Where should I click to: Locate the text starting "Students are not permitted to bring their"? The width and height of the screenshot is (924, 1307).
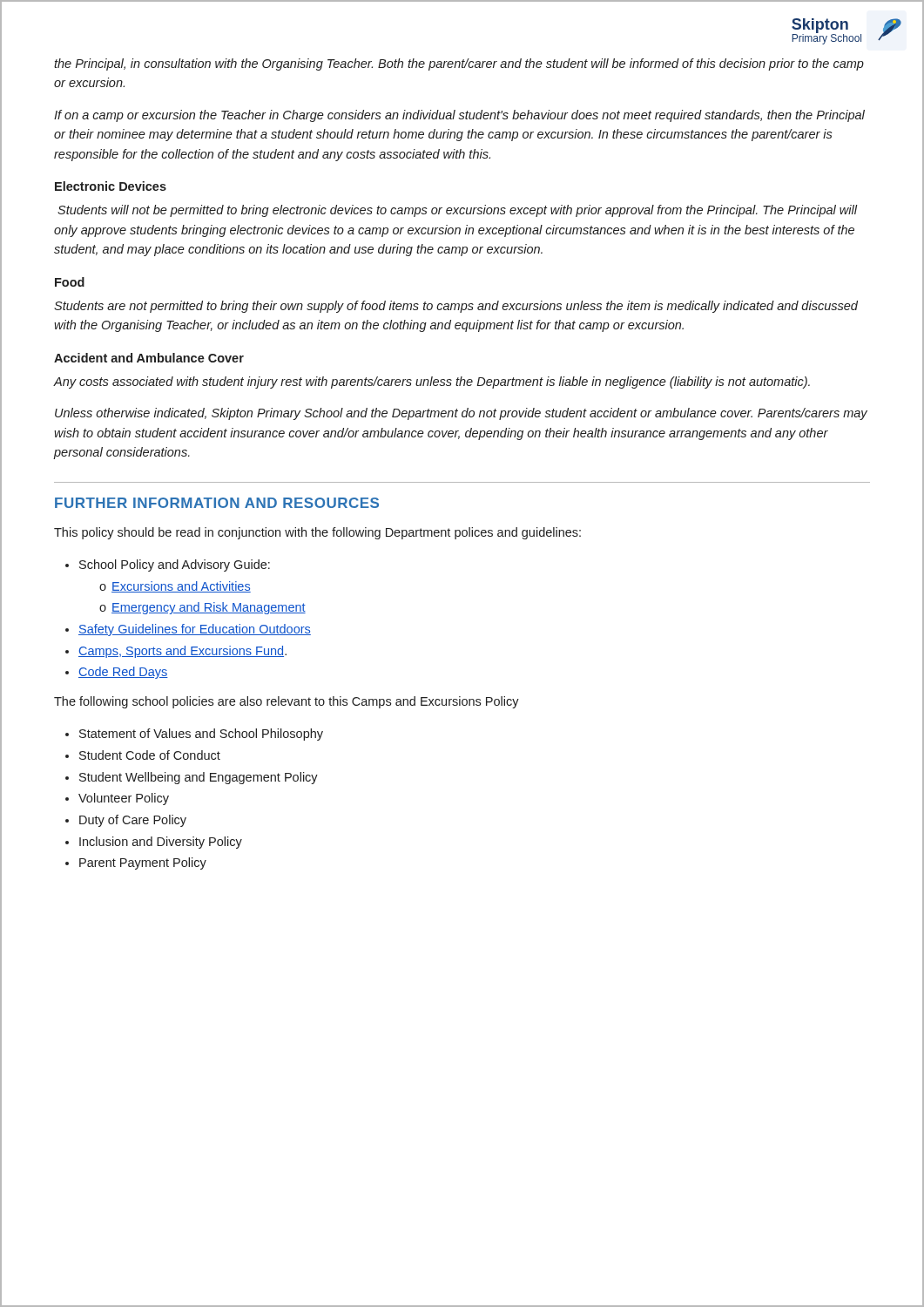(462, 316)
